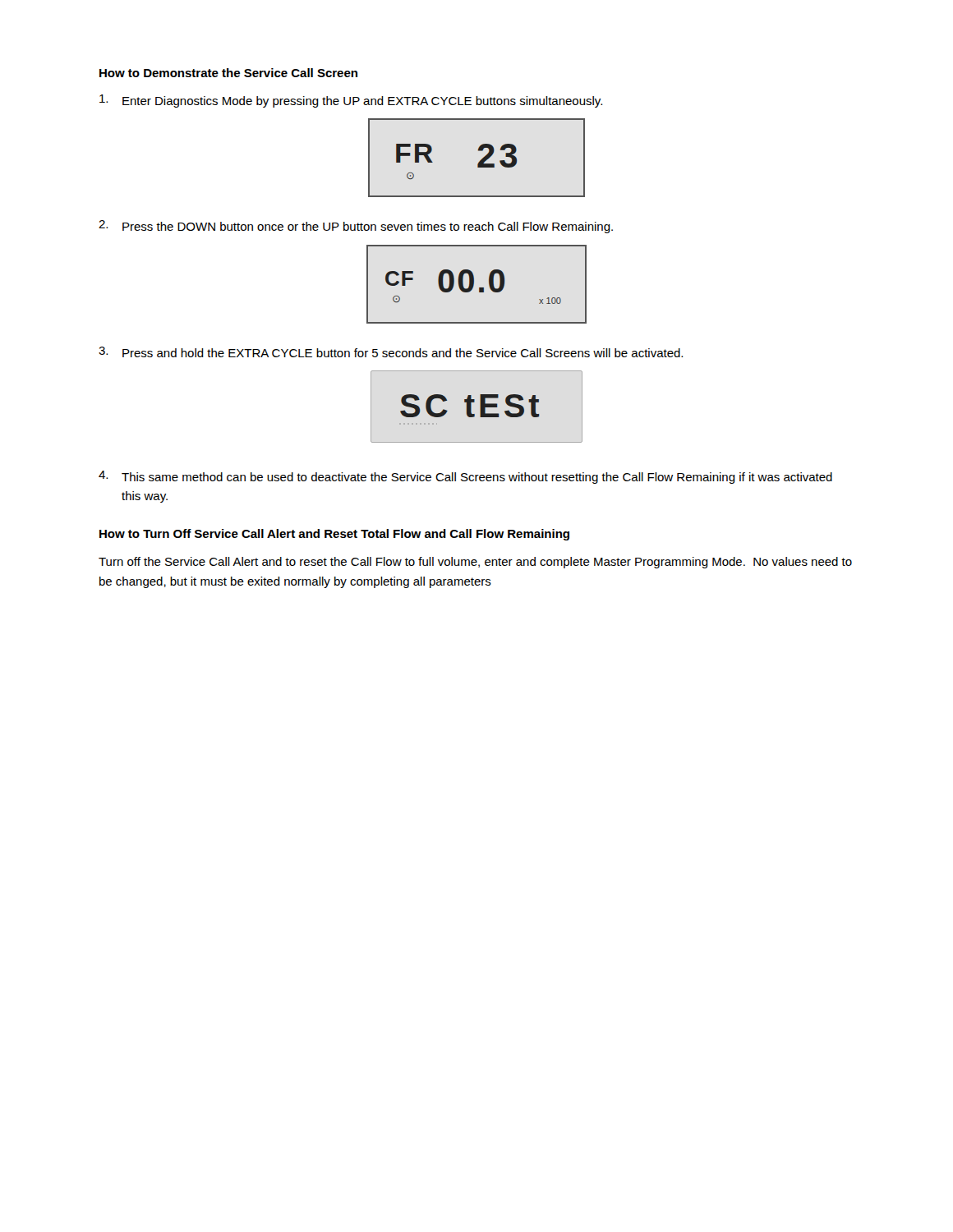Locate the block of text that opens with "4. This same method can"

(x=476, y=486)
